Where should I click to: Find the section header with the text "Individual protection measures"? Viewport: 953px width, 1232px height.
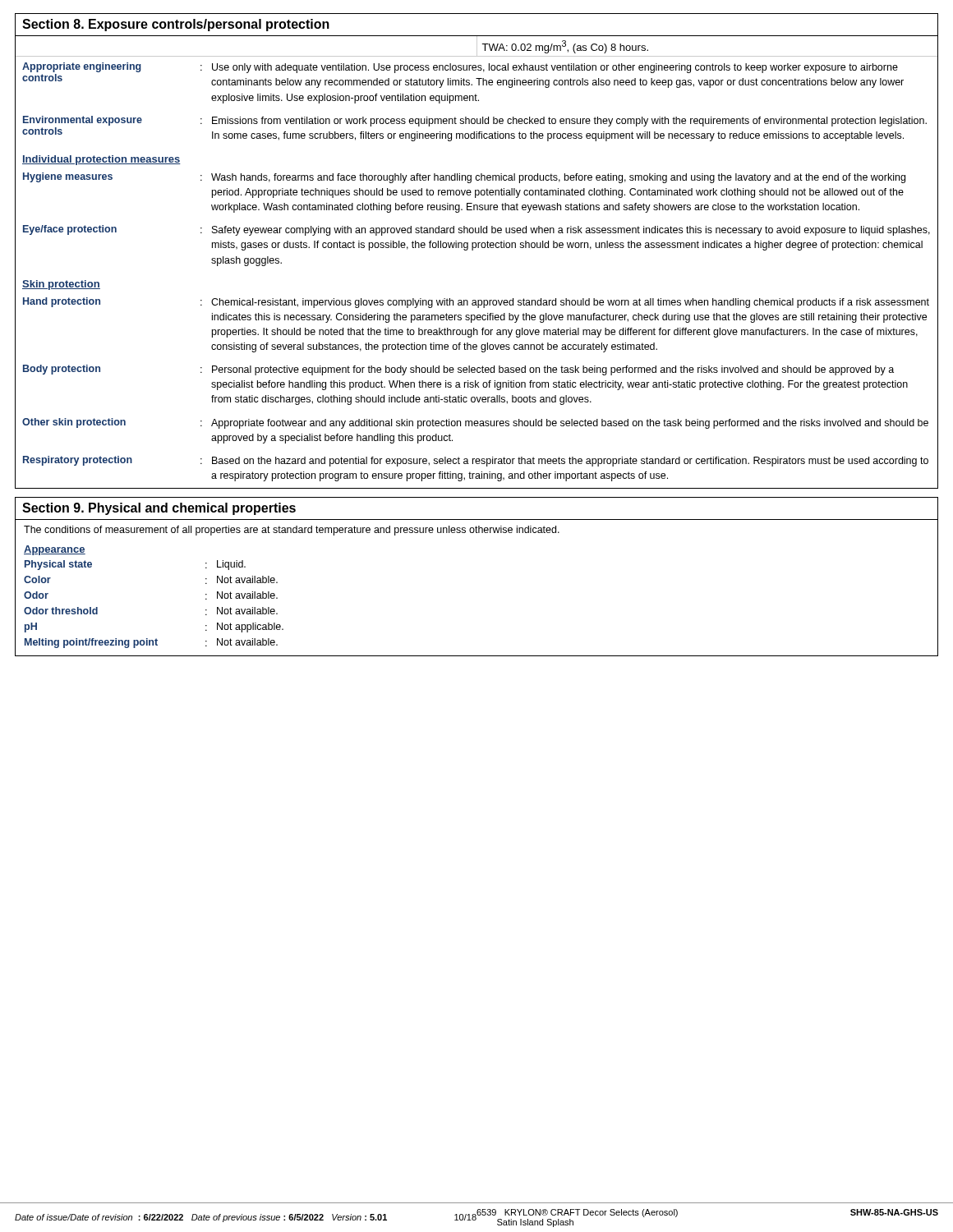tap(101, 159)
